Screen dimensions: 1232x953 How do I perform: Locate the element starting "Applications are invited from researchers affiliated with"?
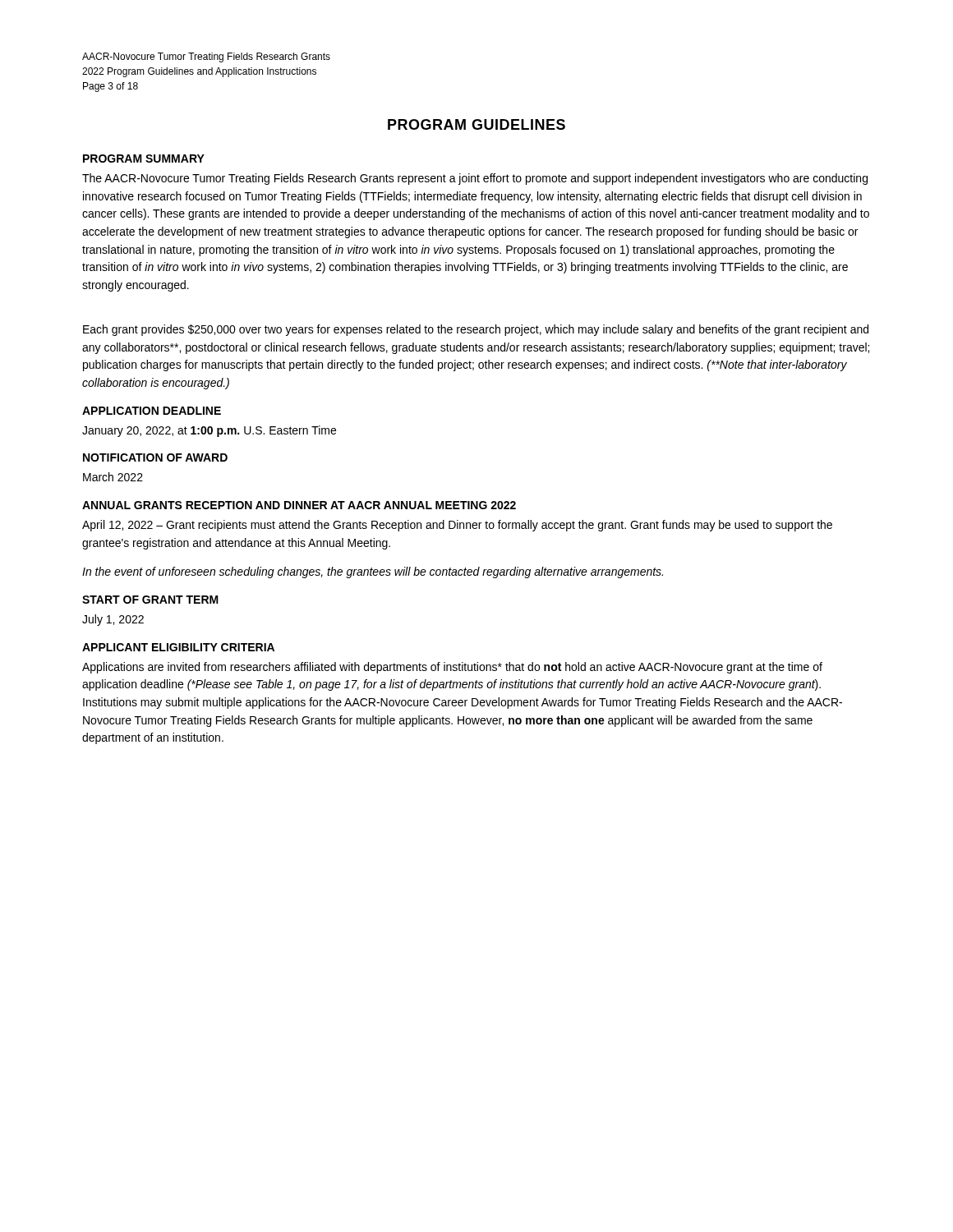[462, 702]
